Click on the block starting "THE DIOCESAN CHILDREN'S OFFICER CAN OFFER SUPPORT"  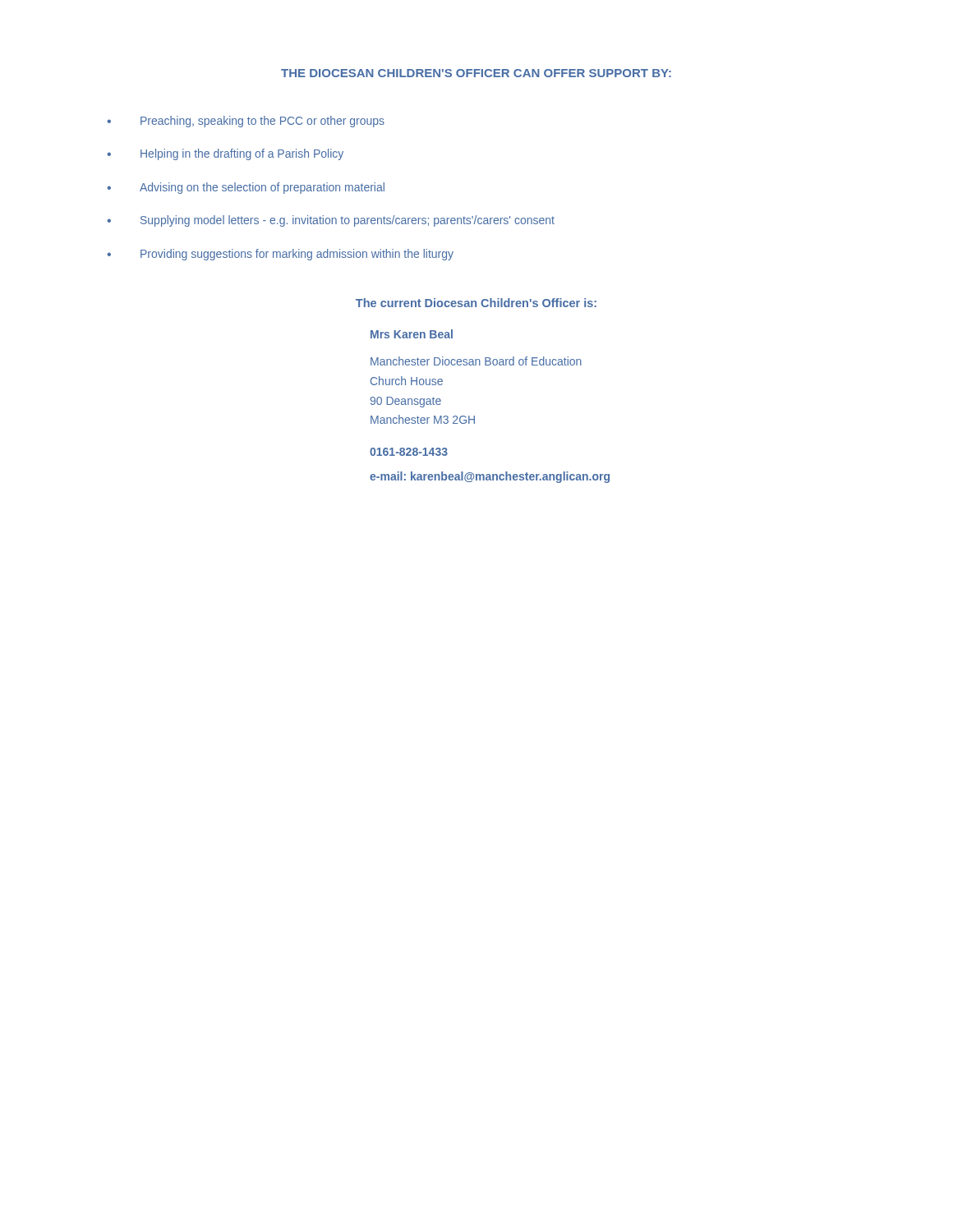coord(476,73)
